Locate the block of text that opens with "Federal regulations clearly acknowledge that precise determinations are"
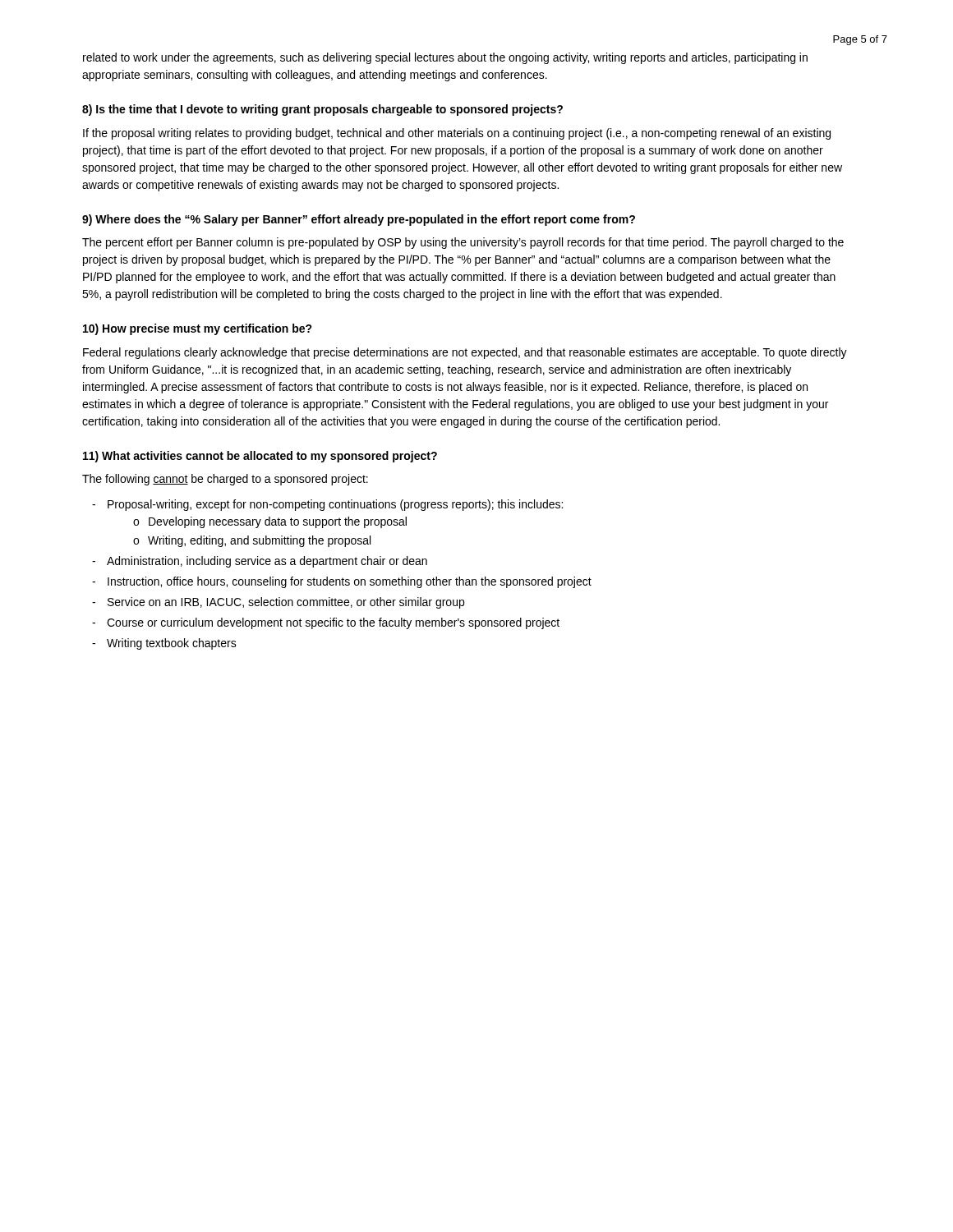The height and width of the screenshot is (1232, 953). click(x=464, y=387)
